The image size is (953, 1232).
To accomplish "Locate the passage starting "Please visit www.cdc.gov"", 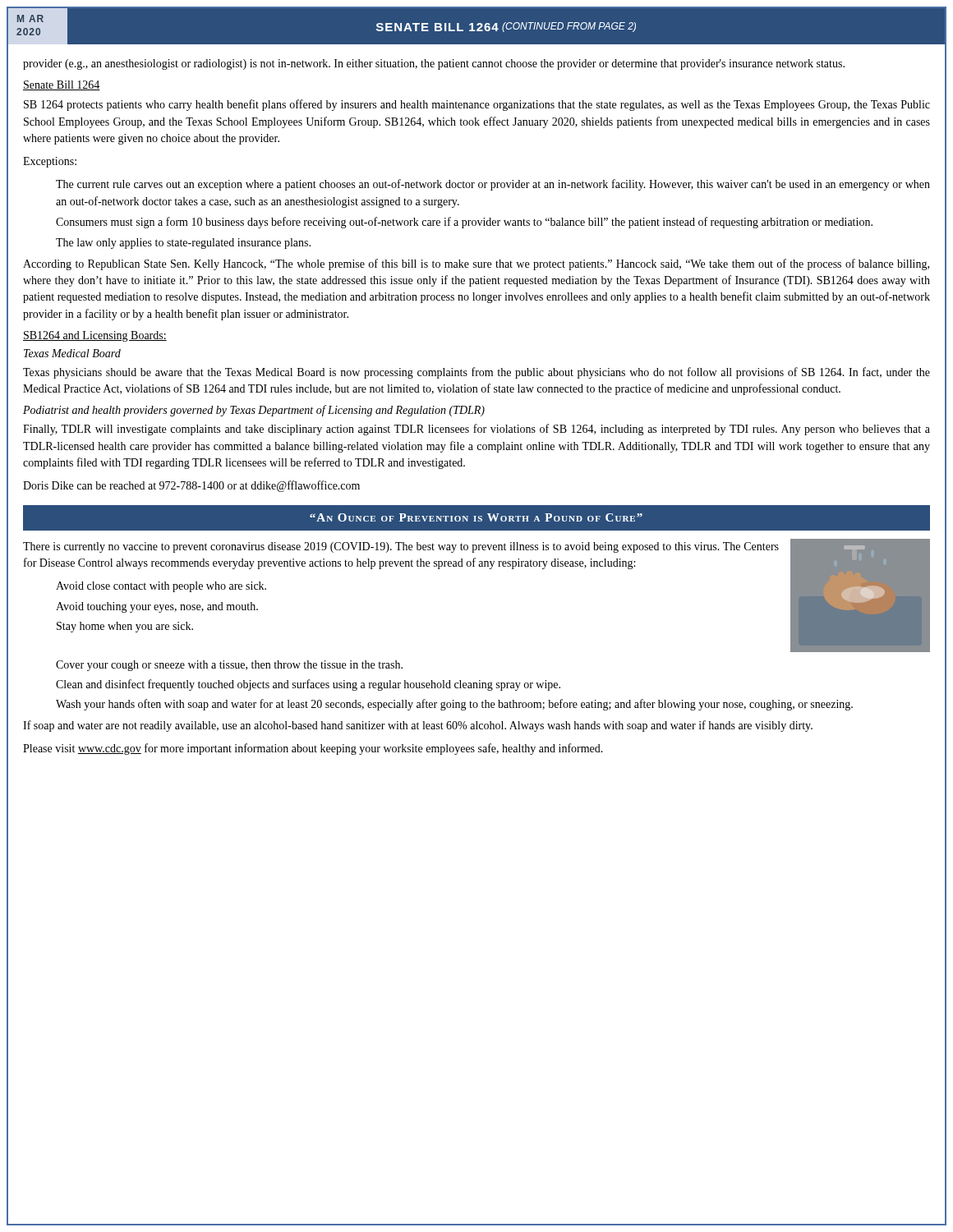I will [x=476, y=749].
